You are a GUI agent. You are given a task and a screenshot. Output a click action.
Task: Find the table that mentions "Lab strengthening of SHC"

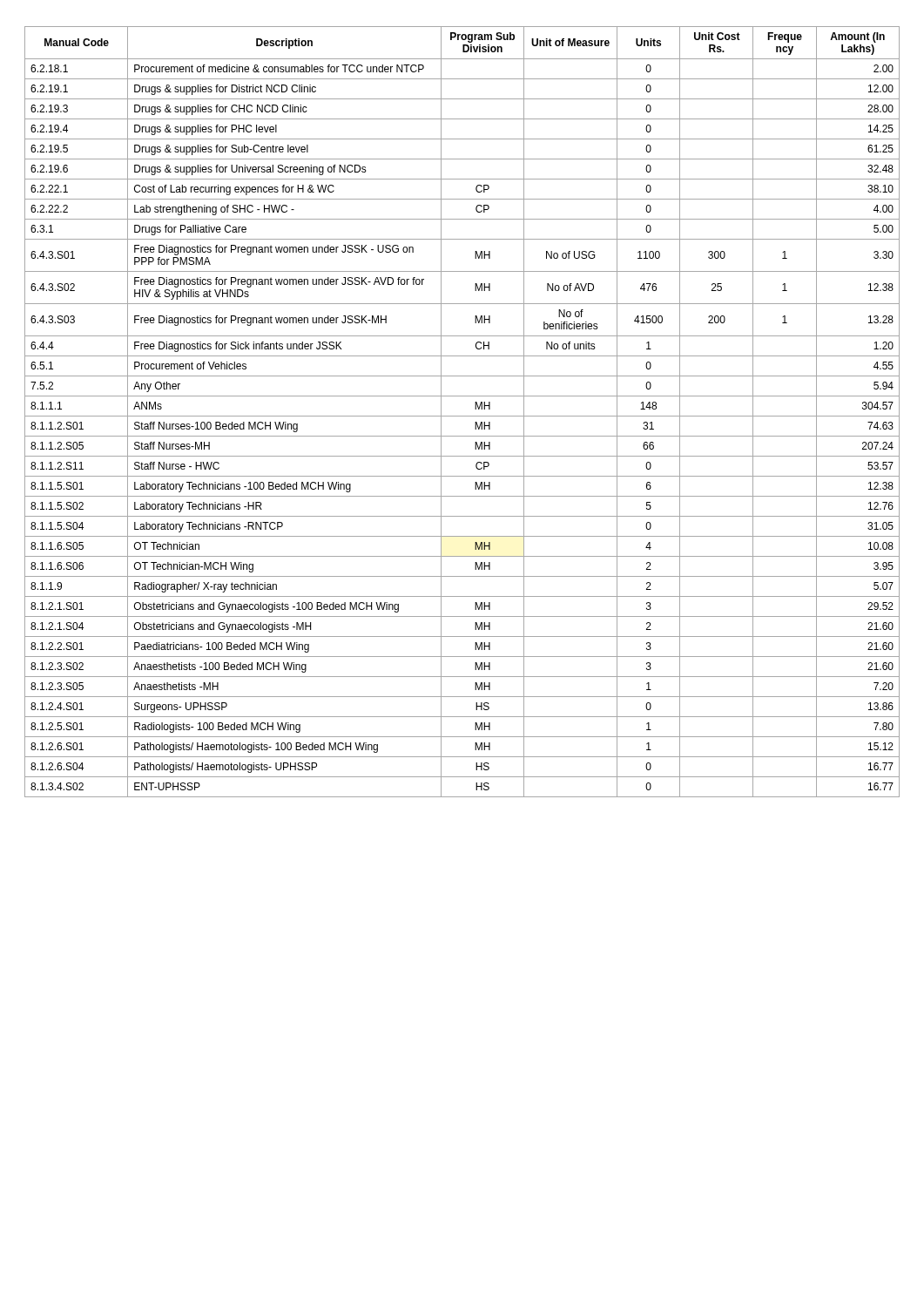pos(462,412)
